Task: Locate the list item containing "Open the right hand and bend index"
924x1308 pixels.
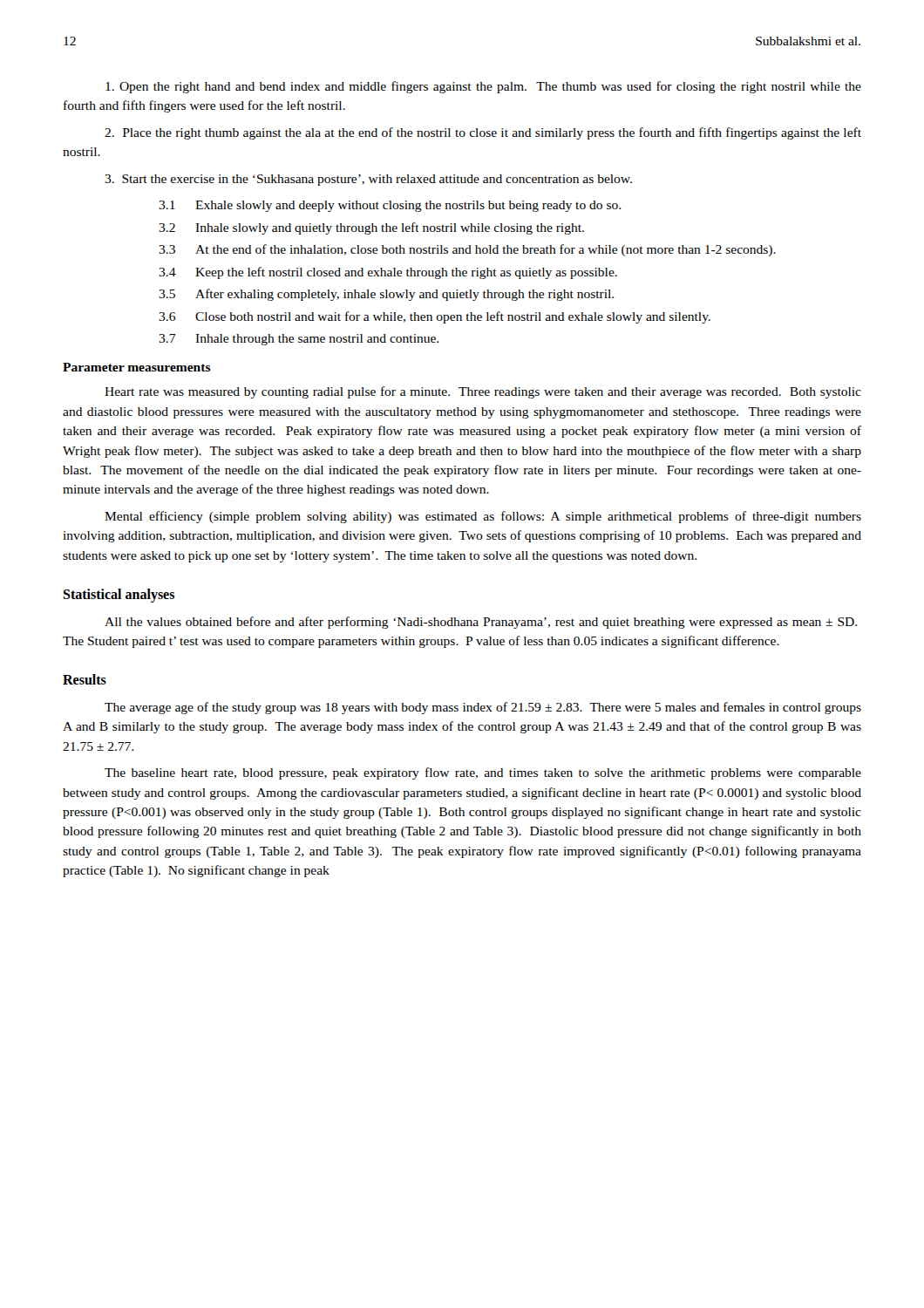Action: point(462,96)
